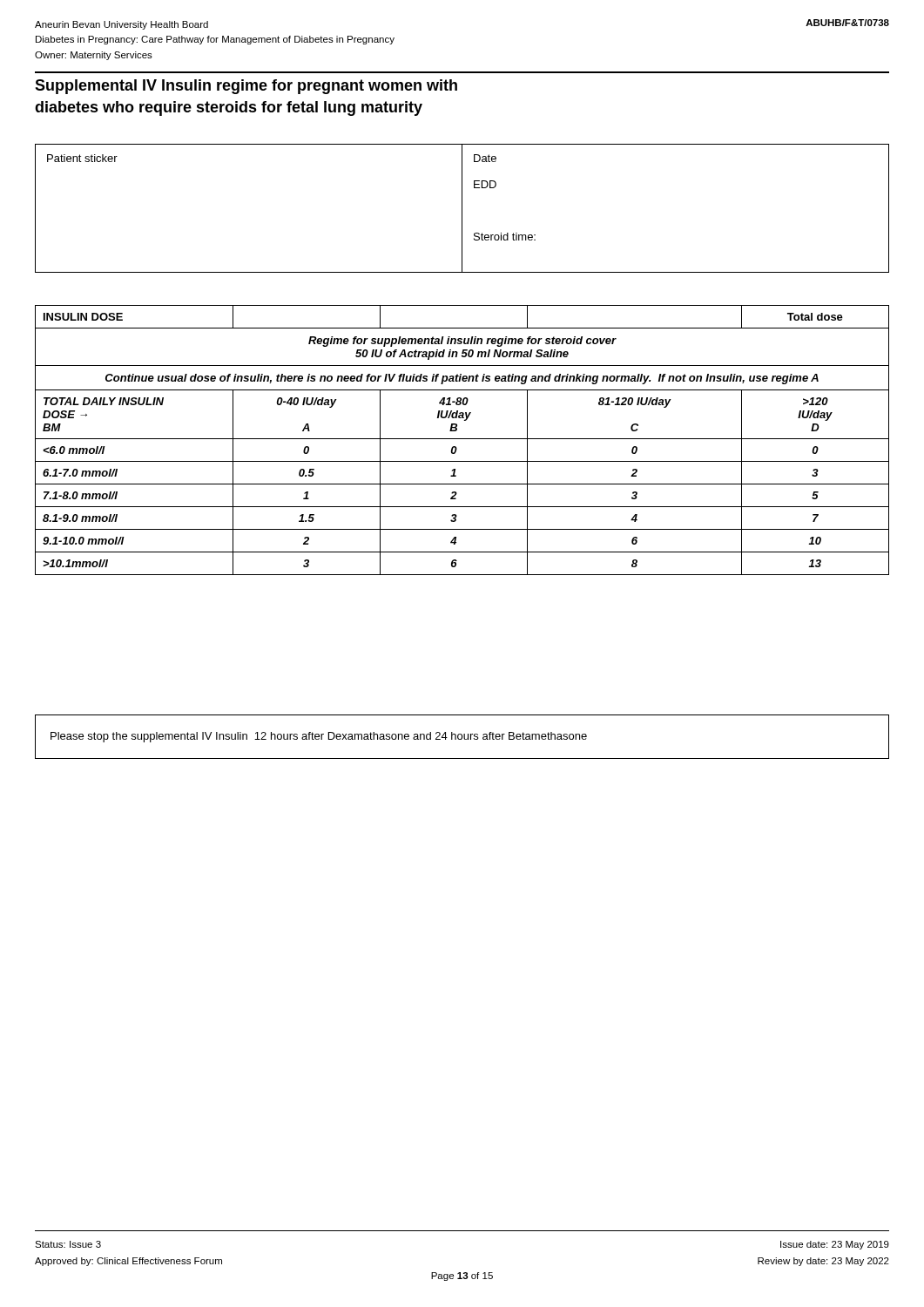Click on the region starting "Supplemental IV Insulin regime for pregnant"
This screenshot has height=1307, width=924.
coord(462,97)
